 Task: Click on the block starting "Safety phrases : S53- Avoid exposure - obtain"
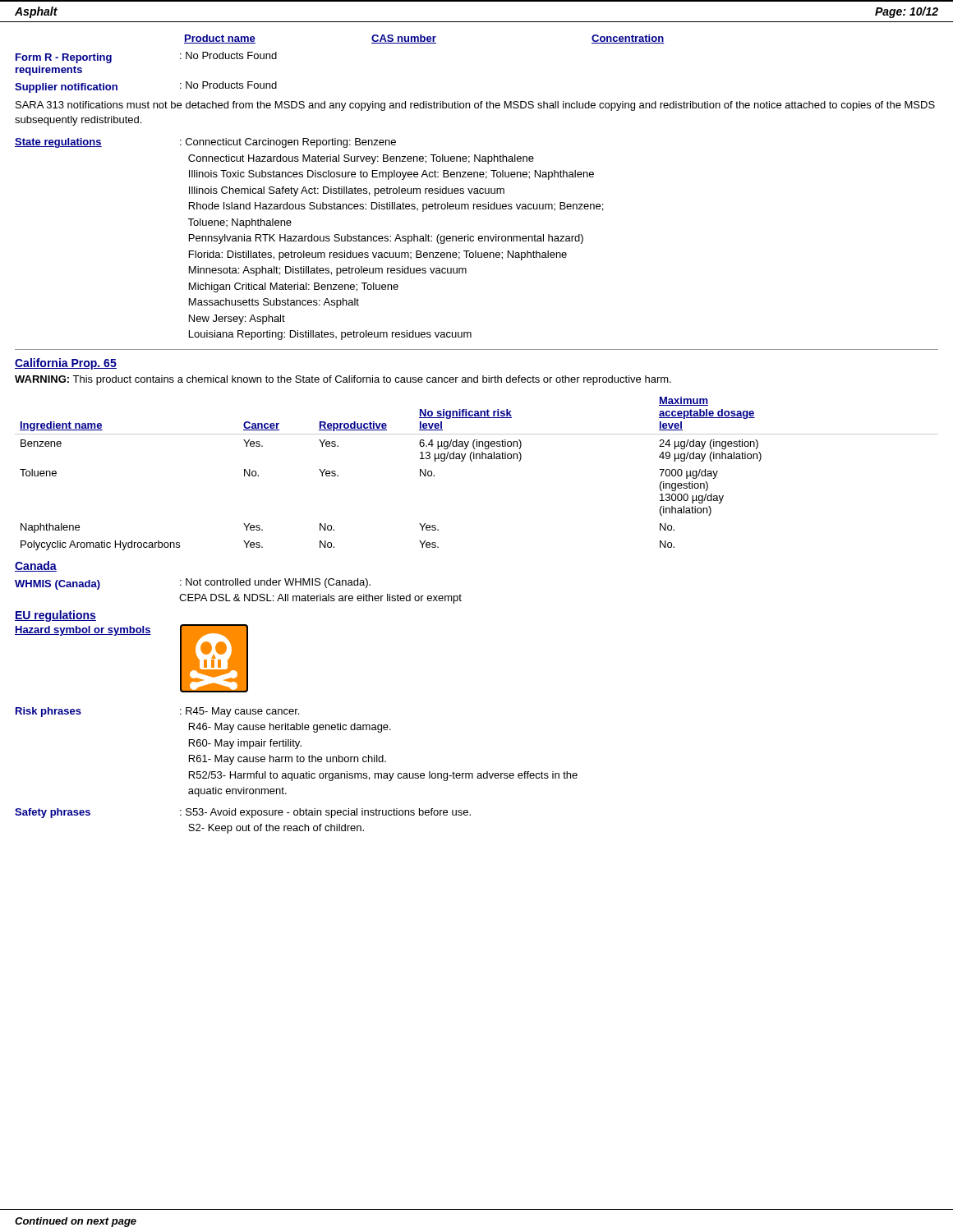(x=476, y=820)
